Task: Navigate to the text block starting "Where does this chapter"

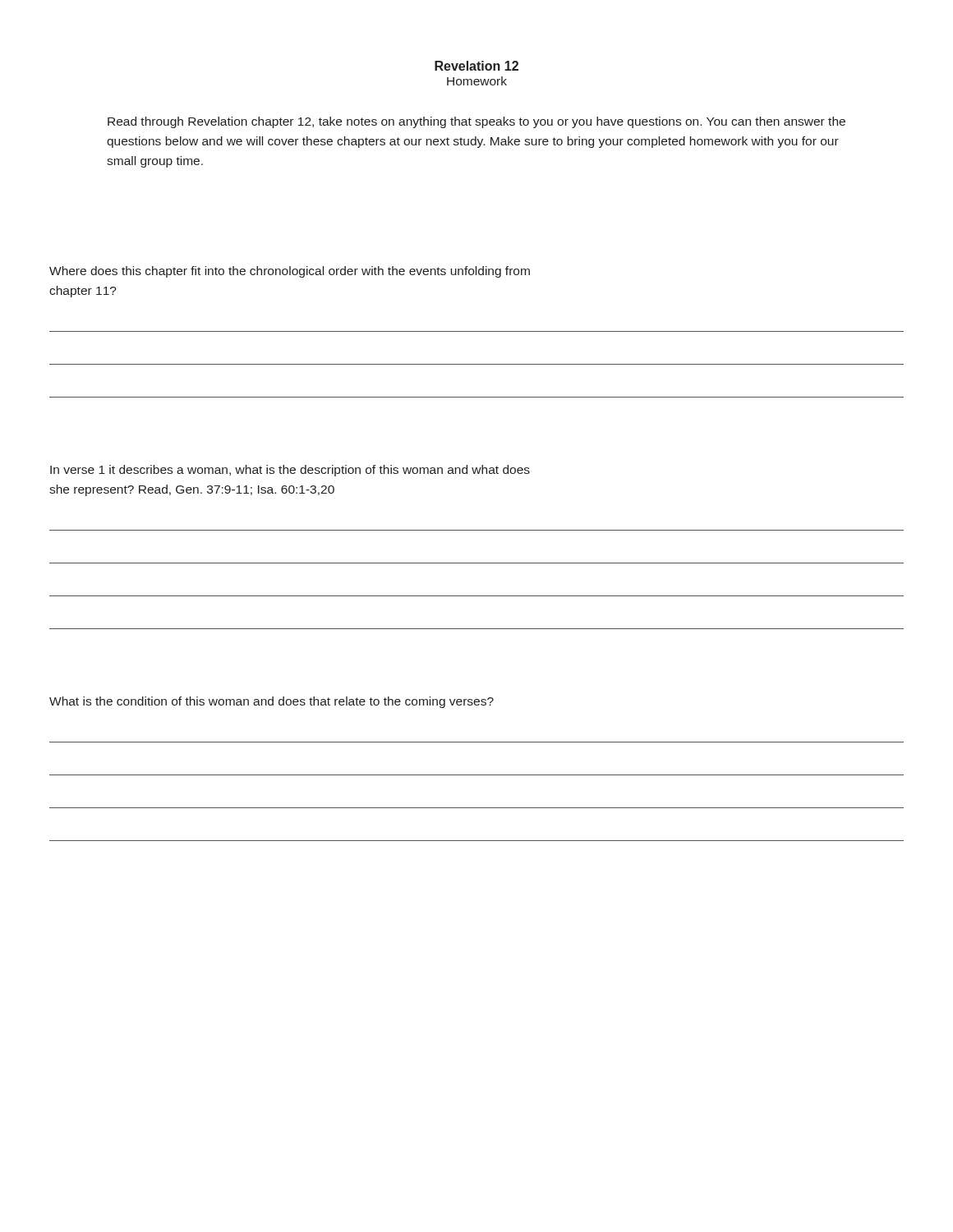Action: point(476,329)
